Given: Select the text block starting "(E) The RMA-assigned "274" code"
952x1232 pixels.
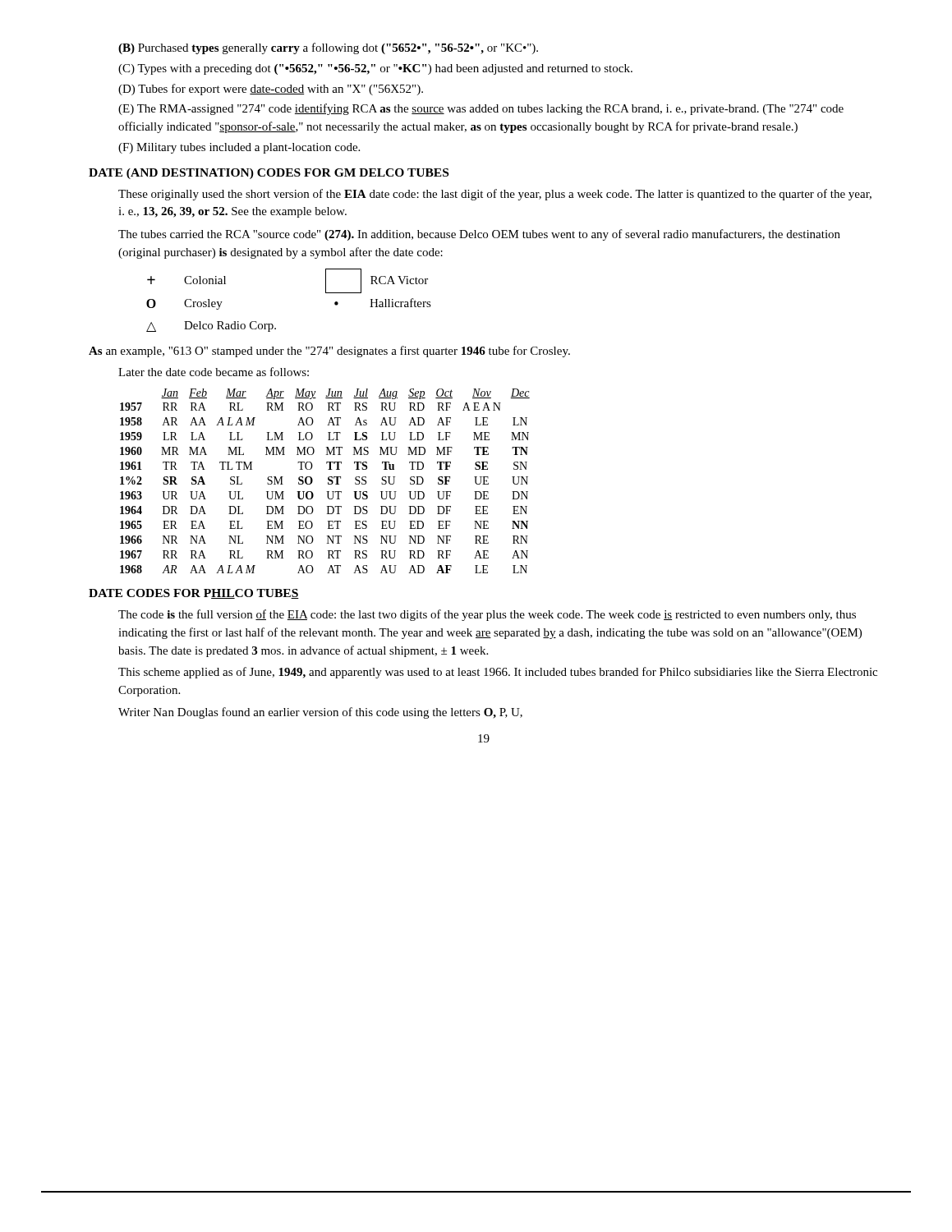Looking at the screenshot, I should point(481,118).
